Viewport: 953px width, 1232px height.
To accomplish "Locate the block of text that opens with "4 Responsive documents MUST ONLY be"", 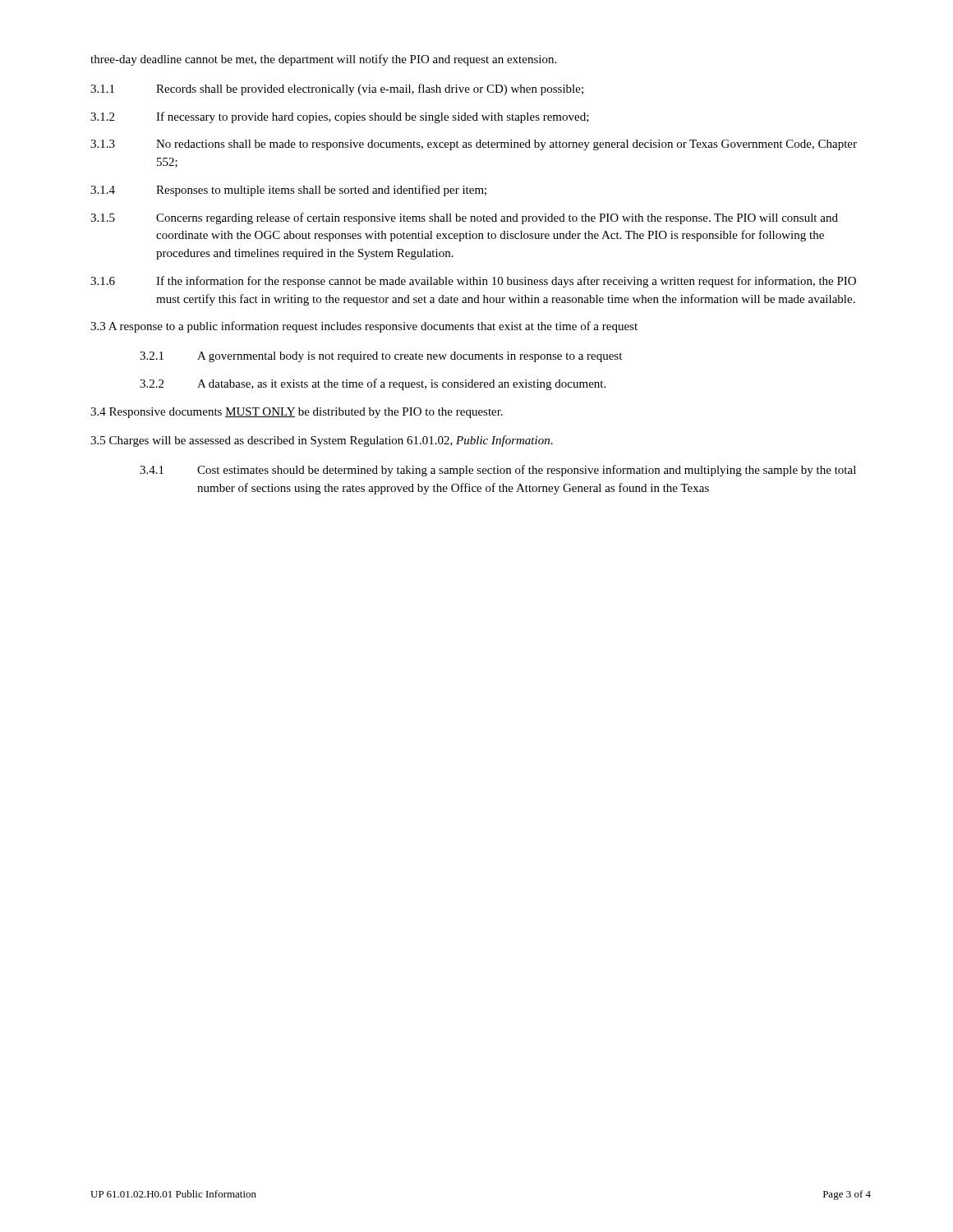I will [x=297, y=411].
